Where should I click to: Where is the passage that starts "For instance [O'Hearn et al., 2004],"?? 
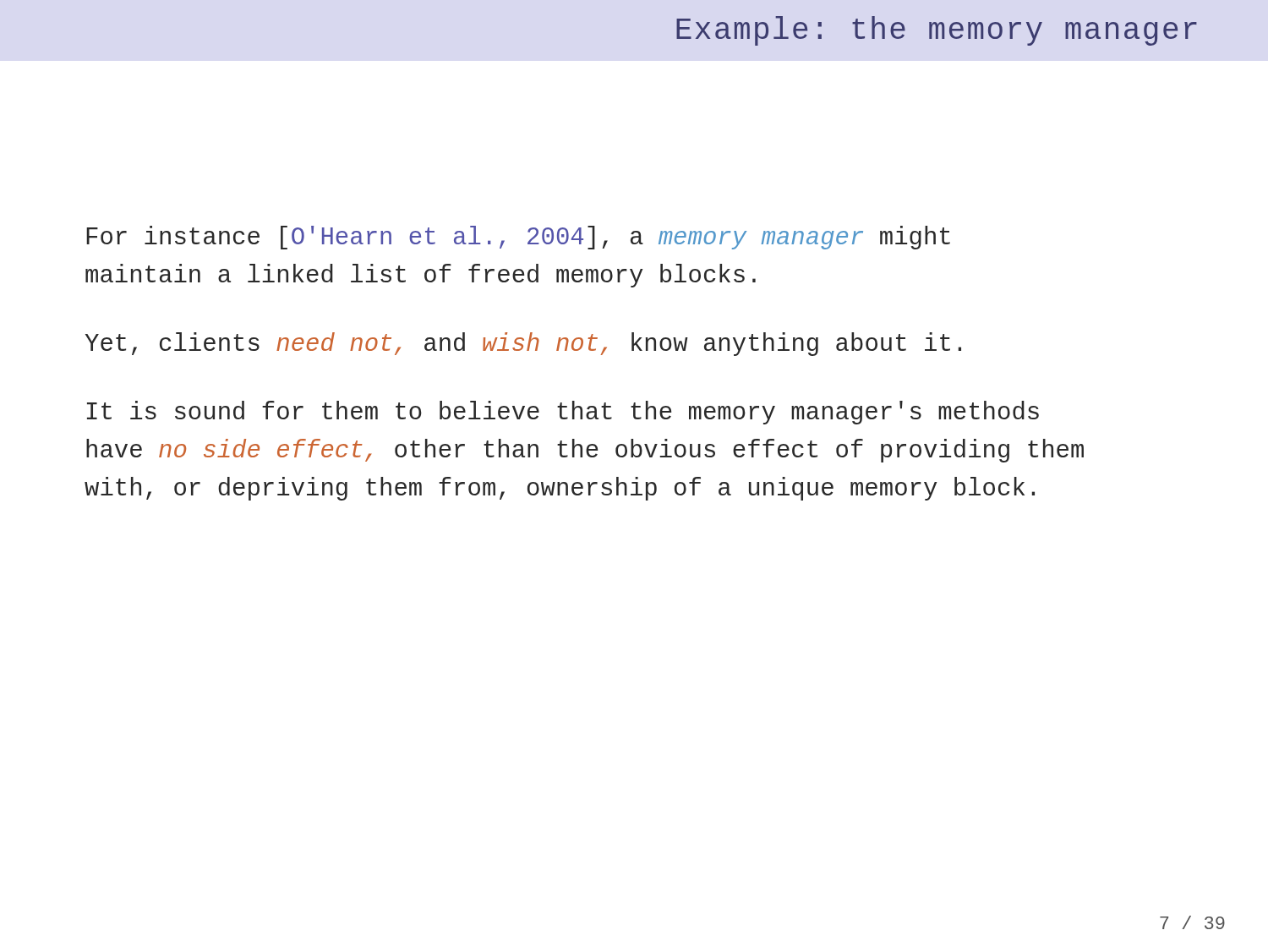pyautogui.click(x=519, y=257)
